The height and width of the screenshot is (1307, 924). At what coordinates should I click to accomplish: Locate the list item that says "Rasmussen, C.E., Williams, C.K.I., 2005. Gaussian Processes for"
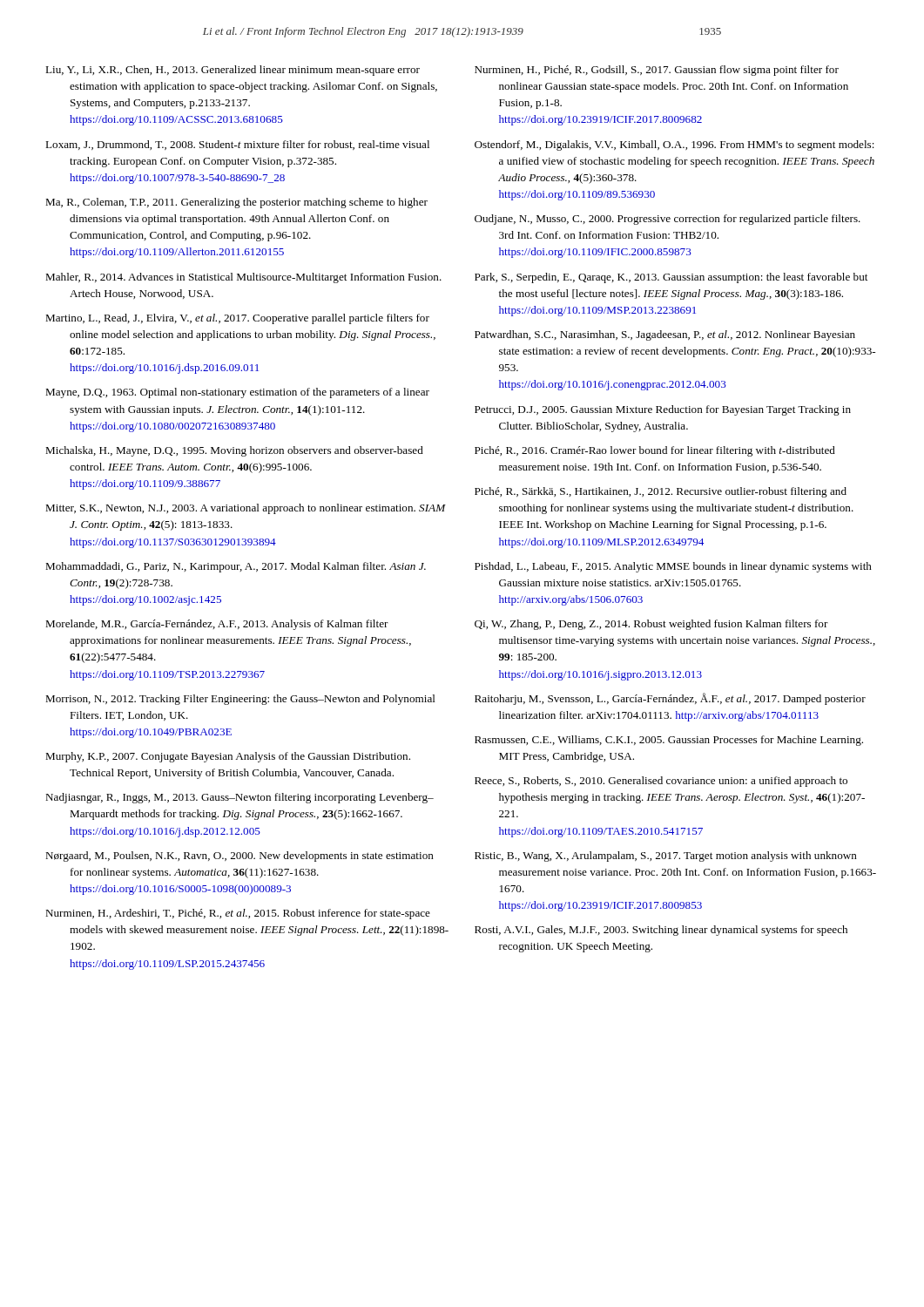[x=669, y=748]
